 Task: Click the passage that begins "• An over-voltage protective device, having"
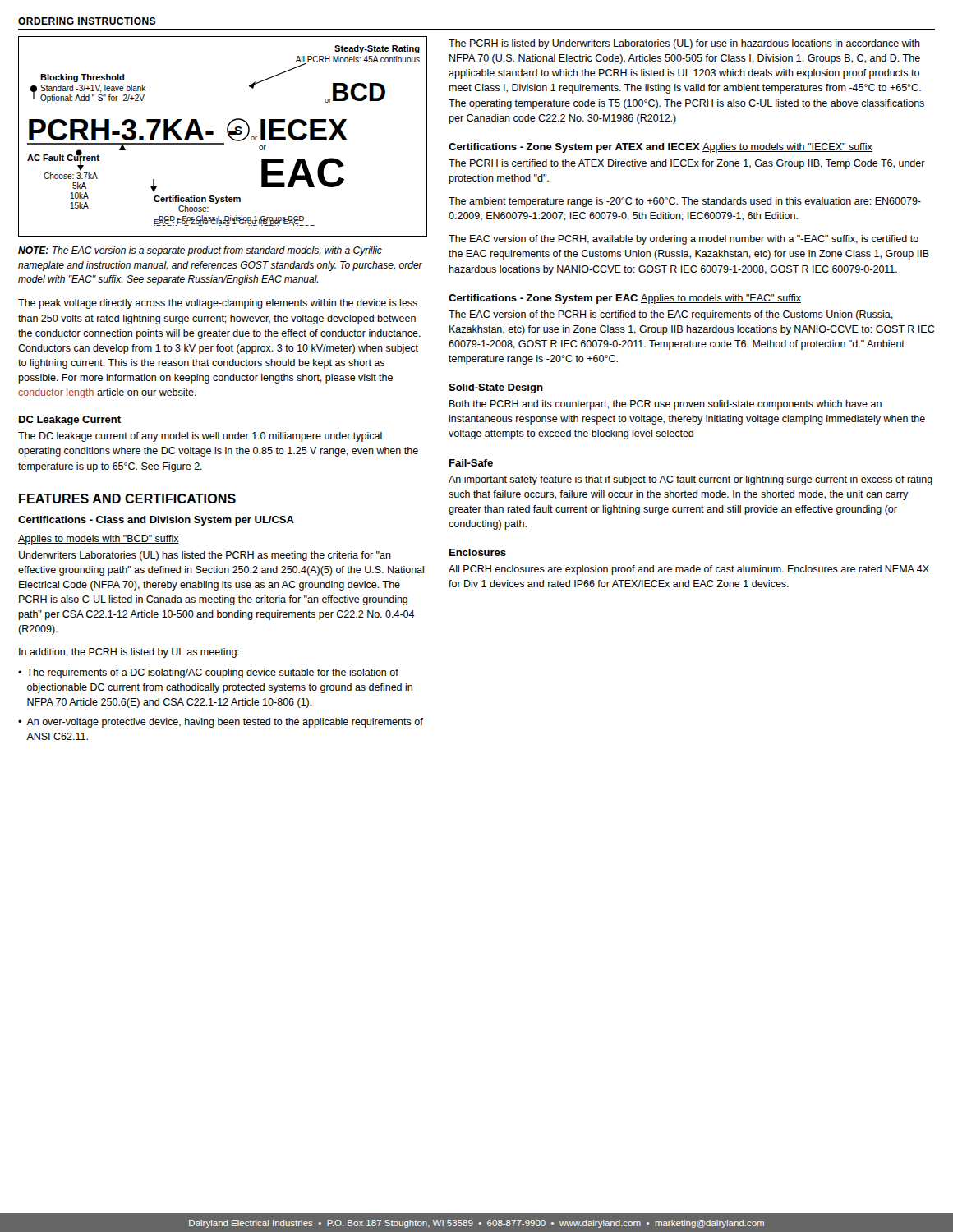coord(223,729)
